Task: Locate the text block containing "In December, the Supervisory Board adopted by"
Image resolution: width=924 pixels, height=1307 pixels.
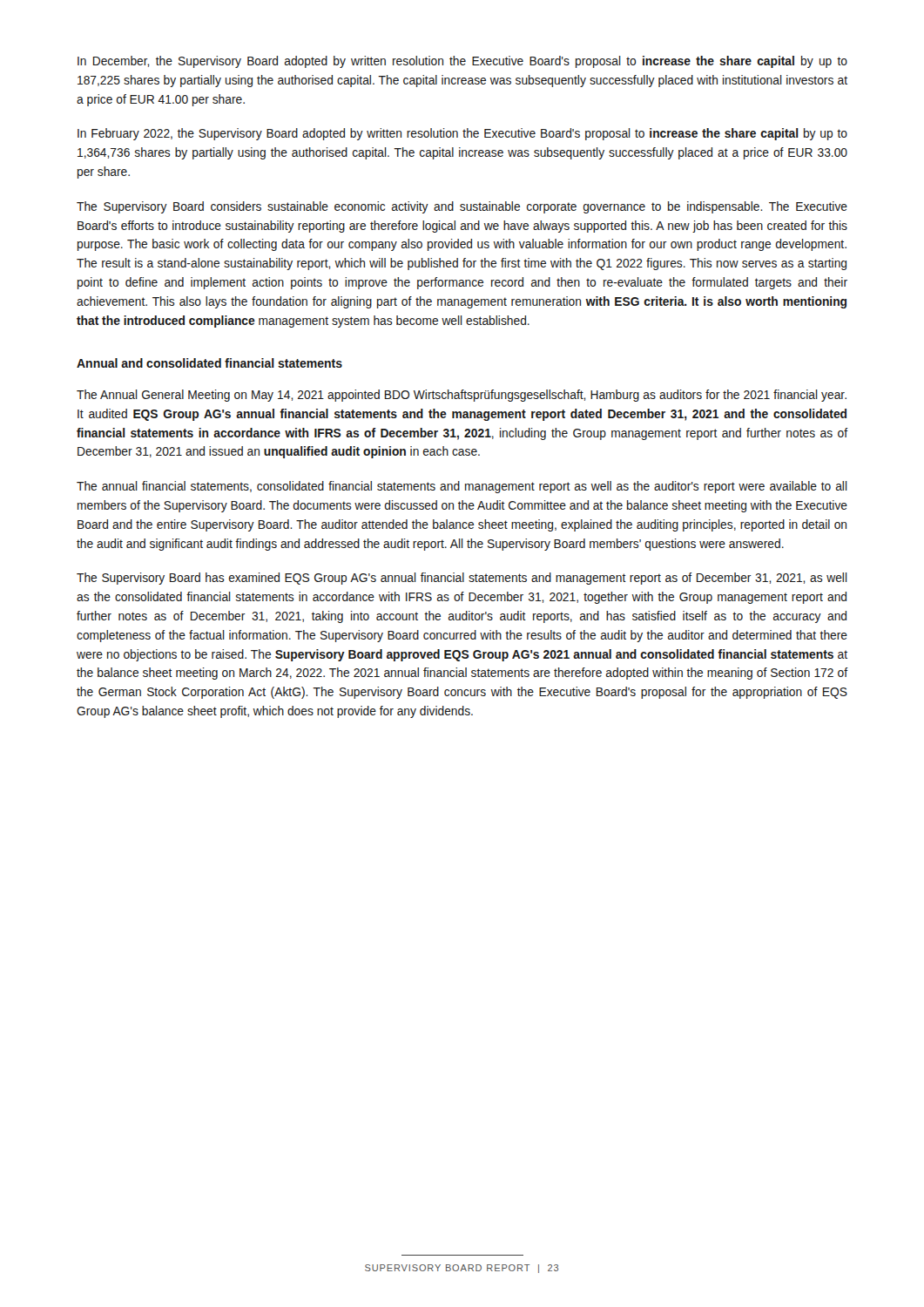Action: pos(462,80)
